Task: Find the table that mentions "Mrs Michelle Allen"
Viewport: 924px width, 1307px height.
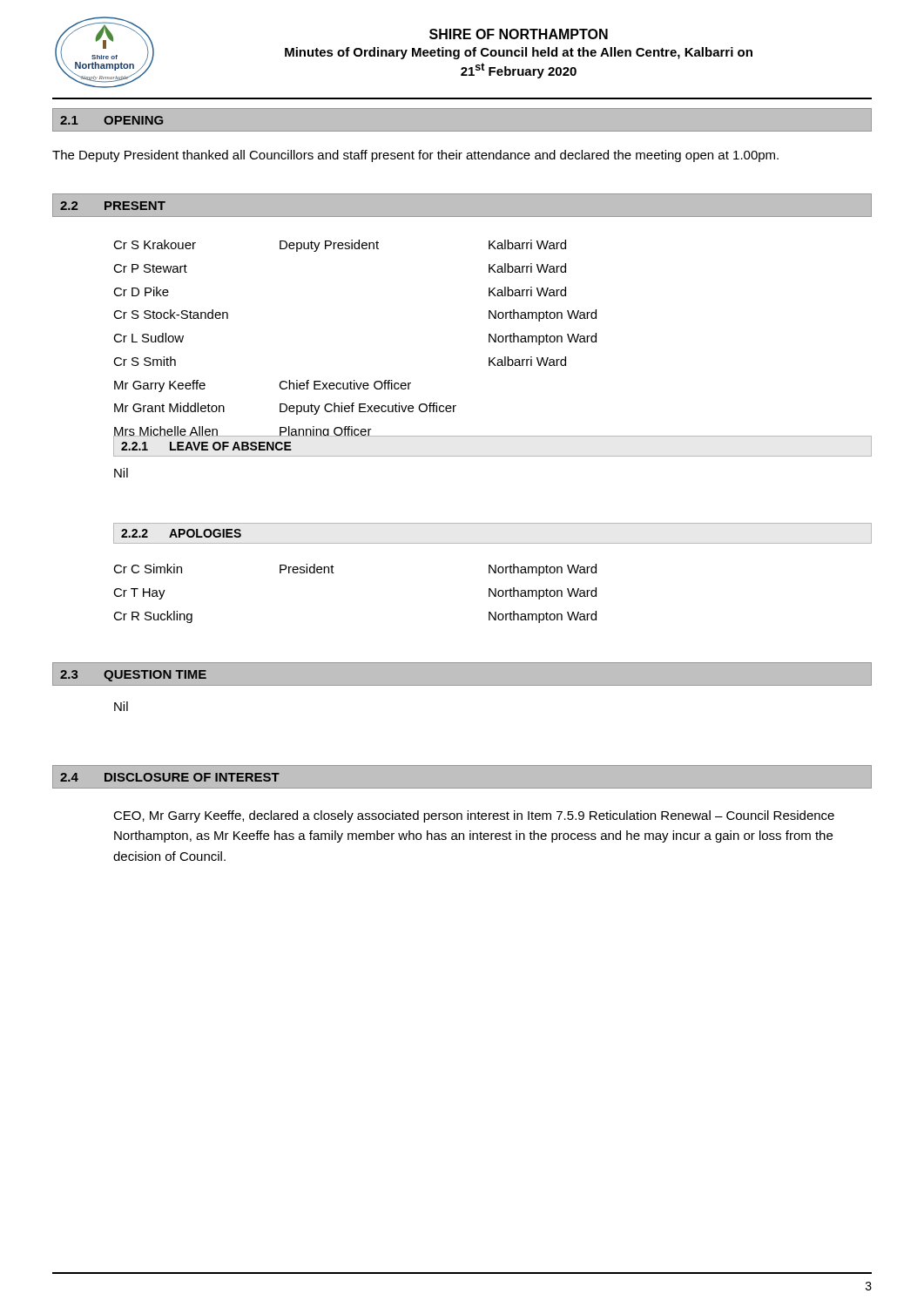Action: click(x=492, y=338)
